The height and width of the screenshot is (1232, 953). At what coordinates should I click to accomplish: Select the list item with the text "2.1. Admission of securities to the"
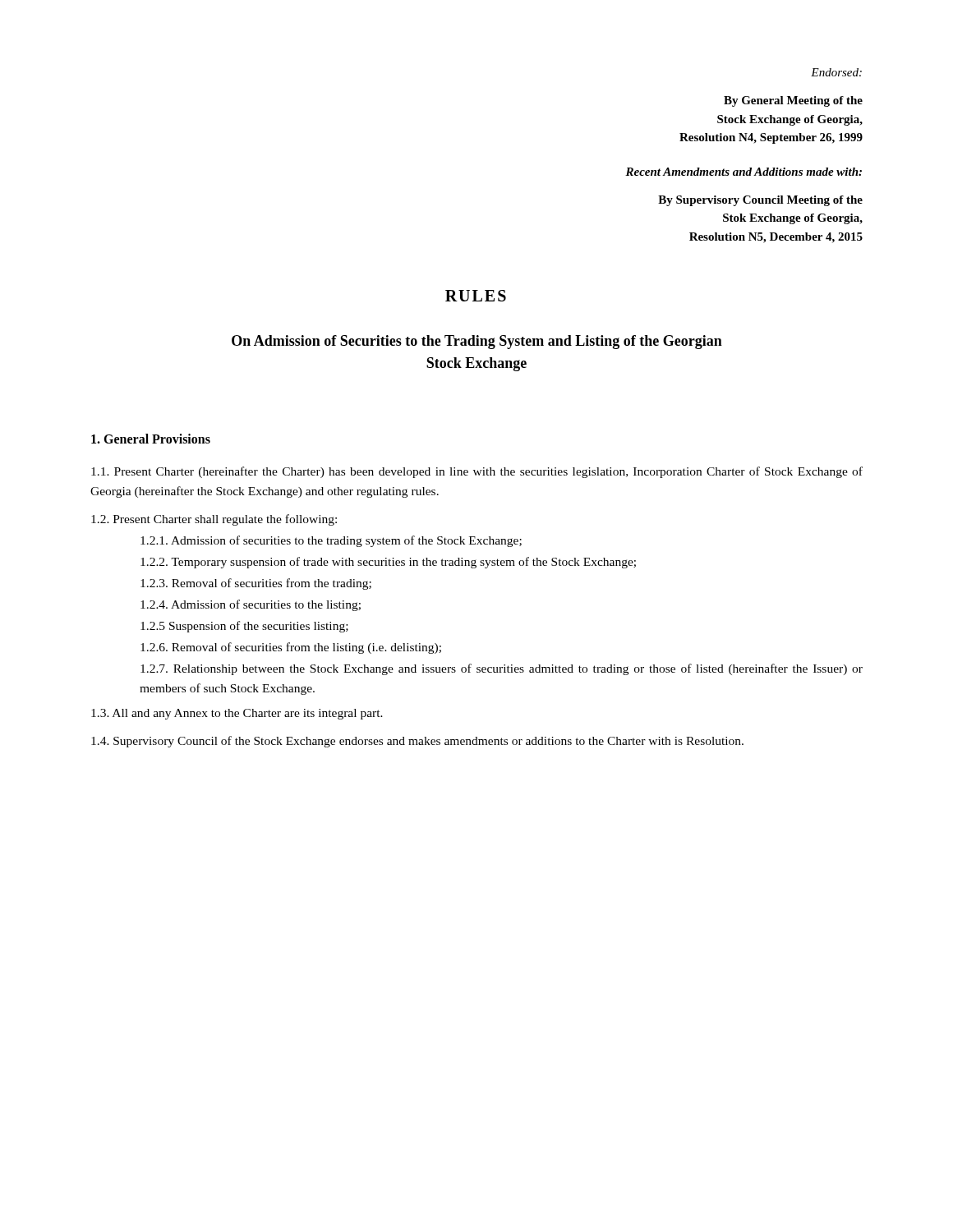[331, 540]
